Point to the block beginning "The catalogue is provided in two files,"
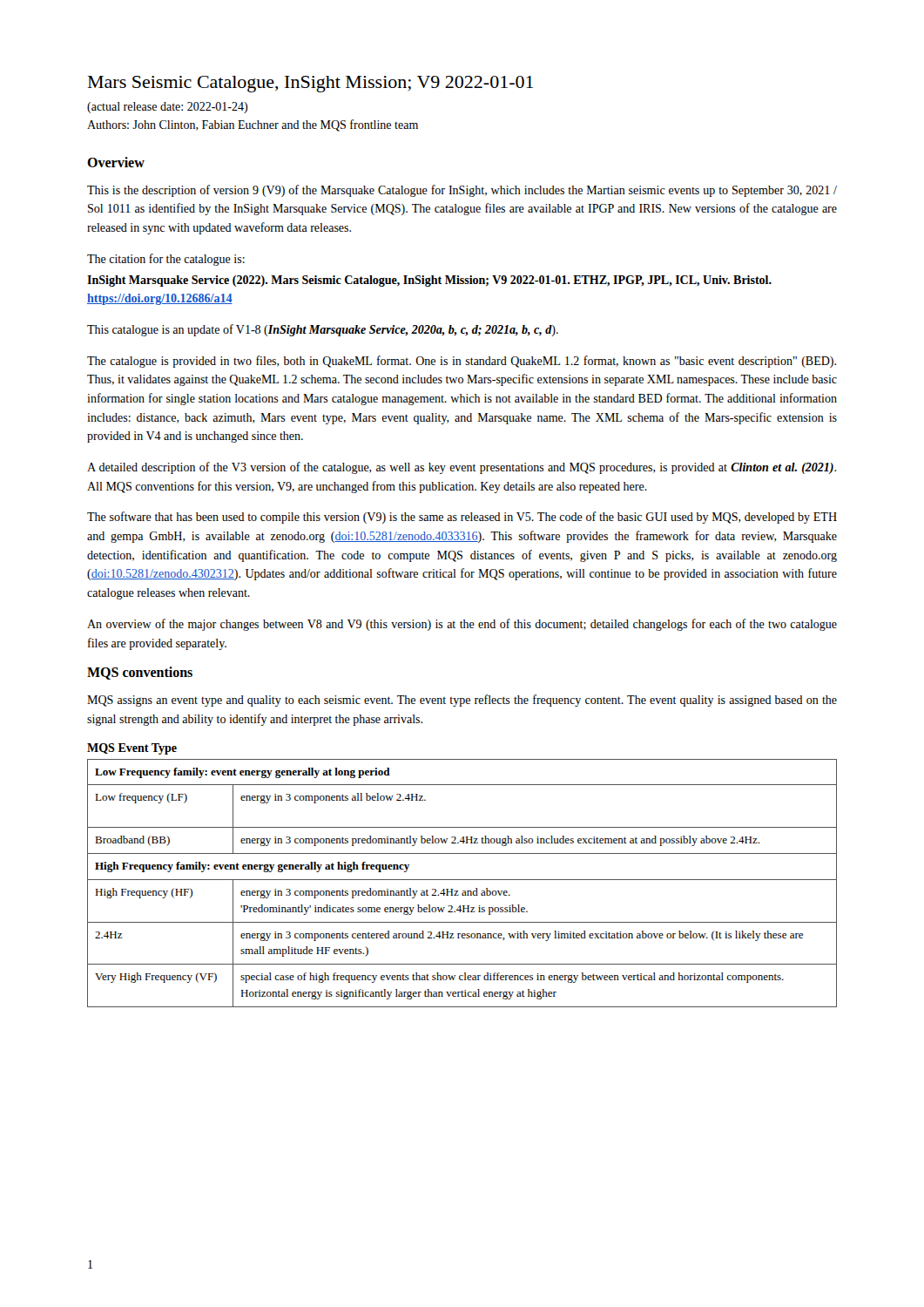 (x=462, y=399)
